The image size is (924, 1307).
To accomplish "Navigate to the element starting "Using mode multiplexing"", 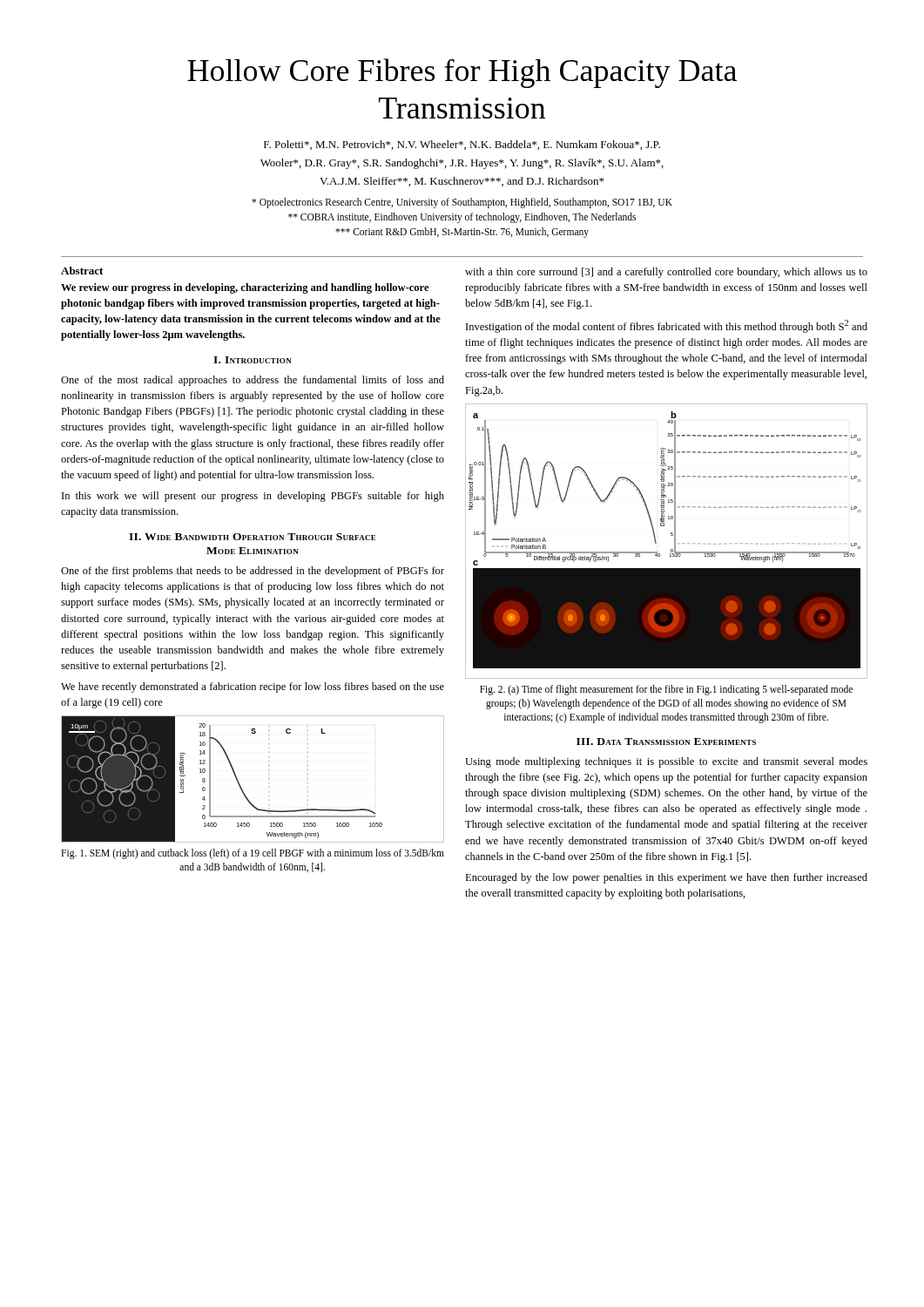I will click(666, 809).
